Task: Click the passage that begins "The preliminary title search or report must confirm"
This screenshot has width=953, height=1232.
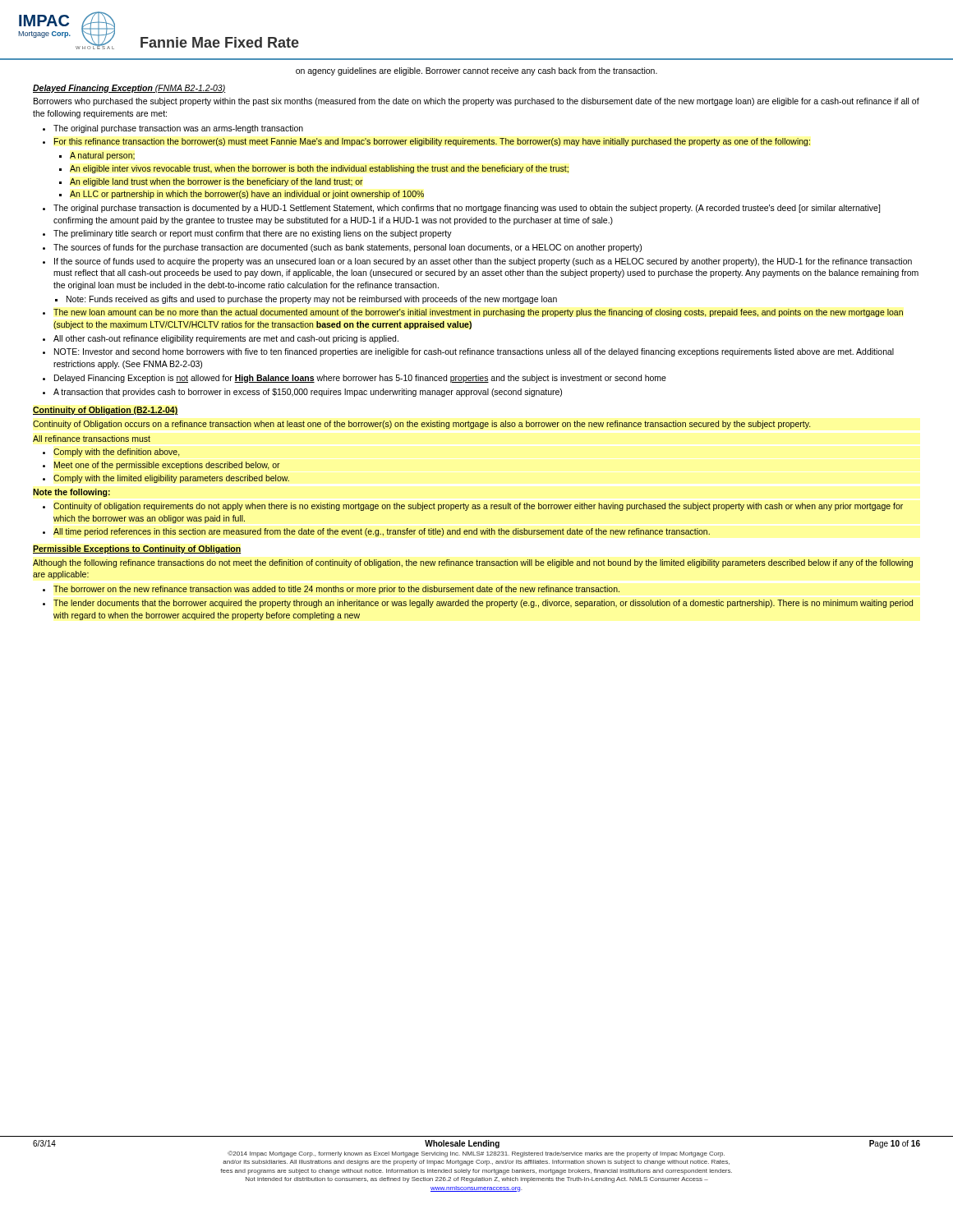Action: click(x=252, y=233)
